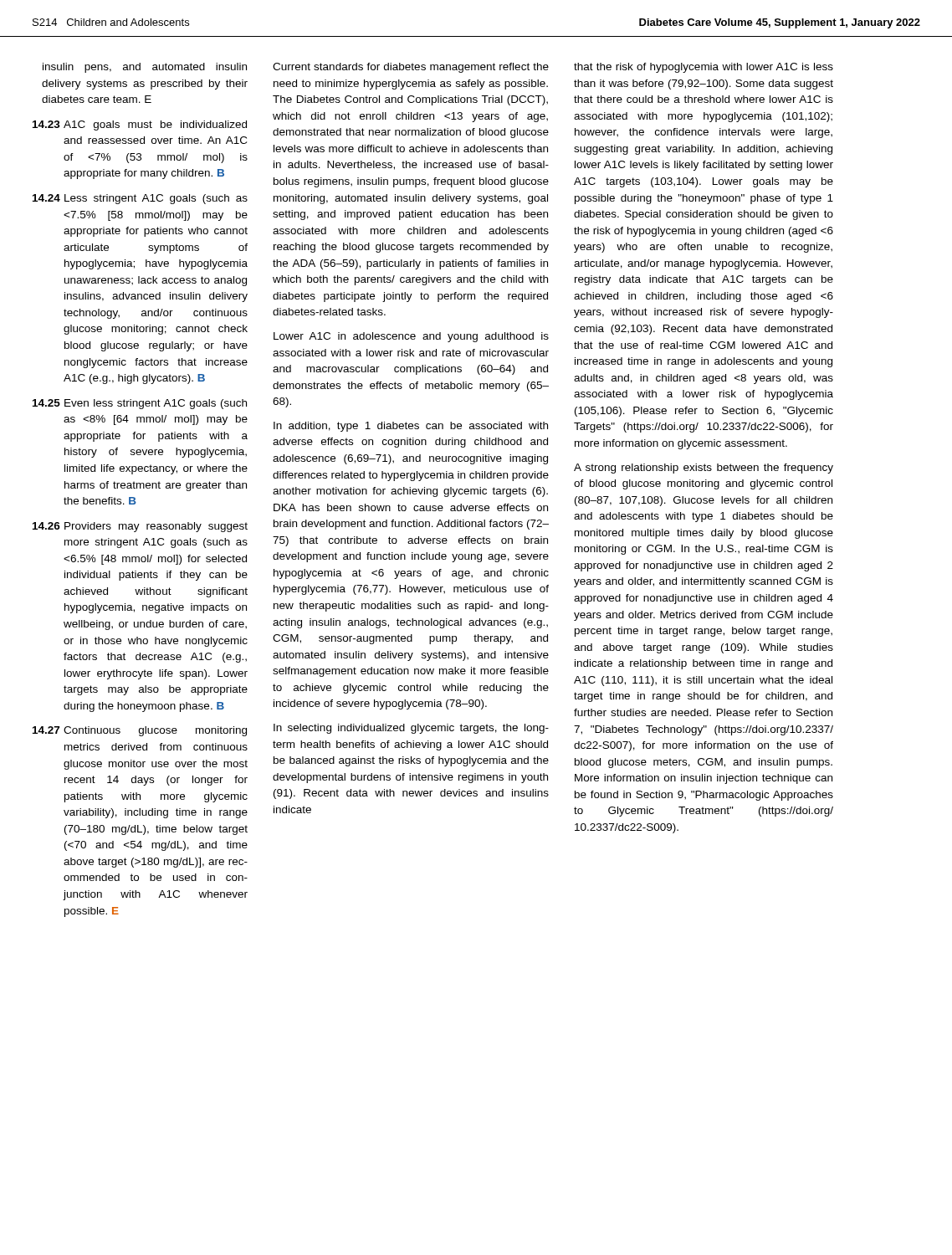Image resolution: width=952 pixels, height=1255 pixels.
Task: Locate the text block containing "insulin pens, and automated insulin"
Action: (145, 83)
